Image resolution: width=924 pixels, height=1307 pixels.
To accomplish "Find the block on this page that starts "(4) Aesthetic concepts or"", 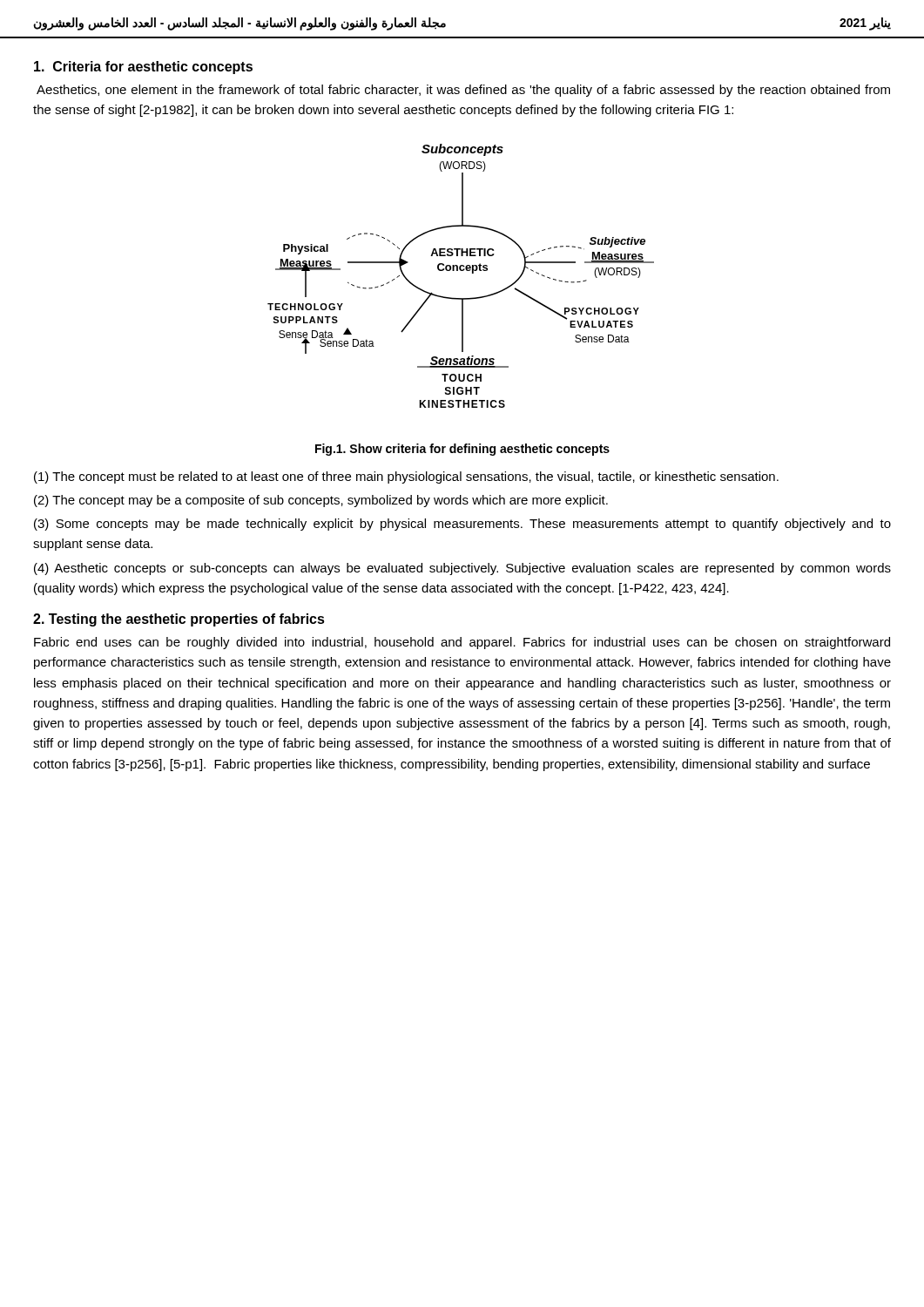I will coord(462,577).
